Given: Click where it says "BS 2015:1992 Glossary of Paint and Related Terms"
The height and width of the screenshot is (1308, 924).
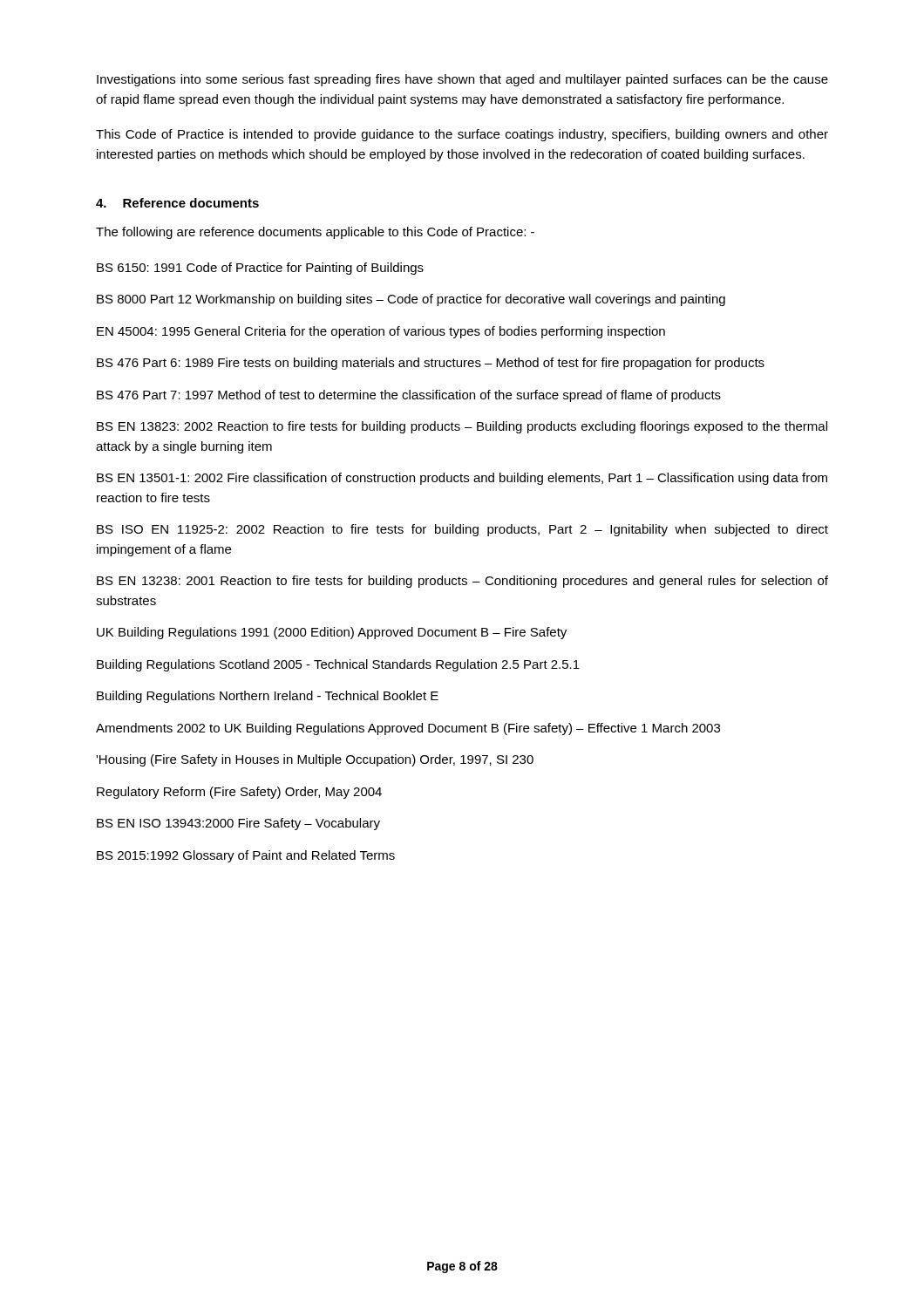Looking at the screenshot, I should (x=246, y=855).
